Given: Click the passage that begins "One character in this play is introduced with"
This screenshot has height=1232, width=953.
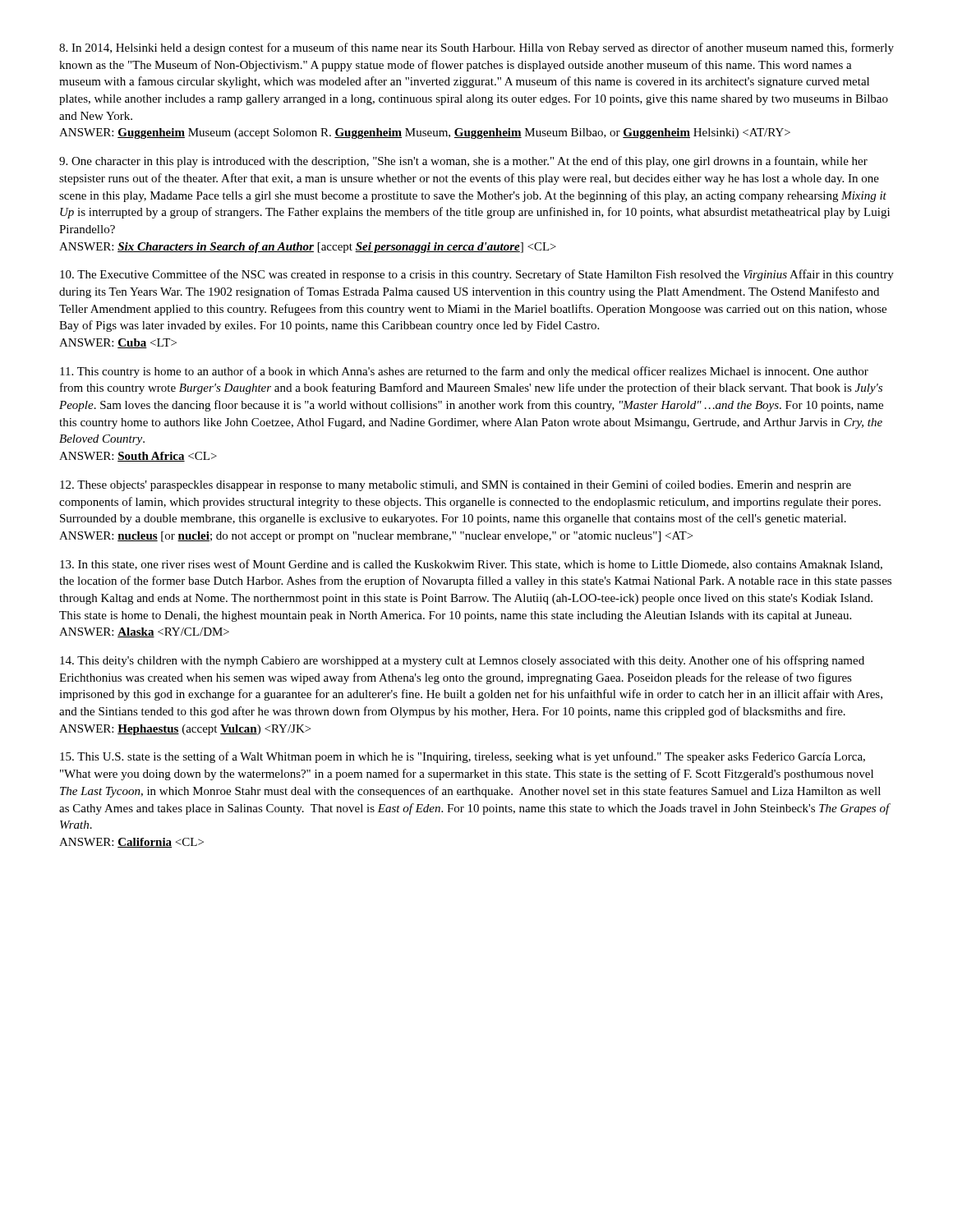Looking at the screenshot, I should [x=475, y=204].
